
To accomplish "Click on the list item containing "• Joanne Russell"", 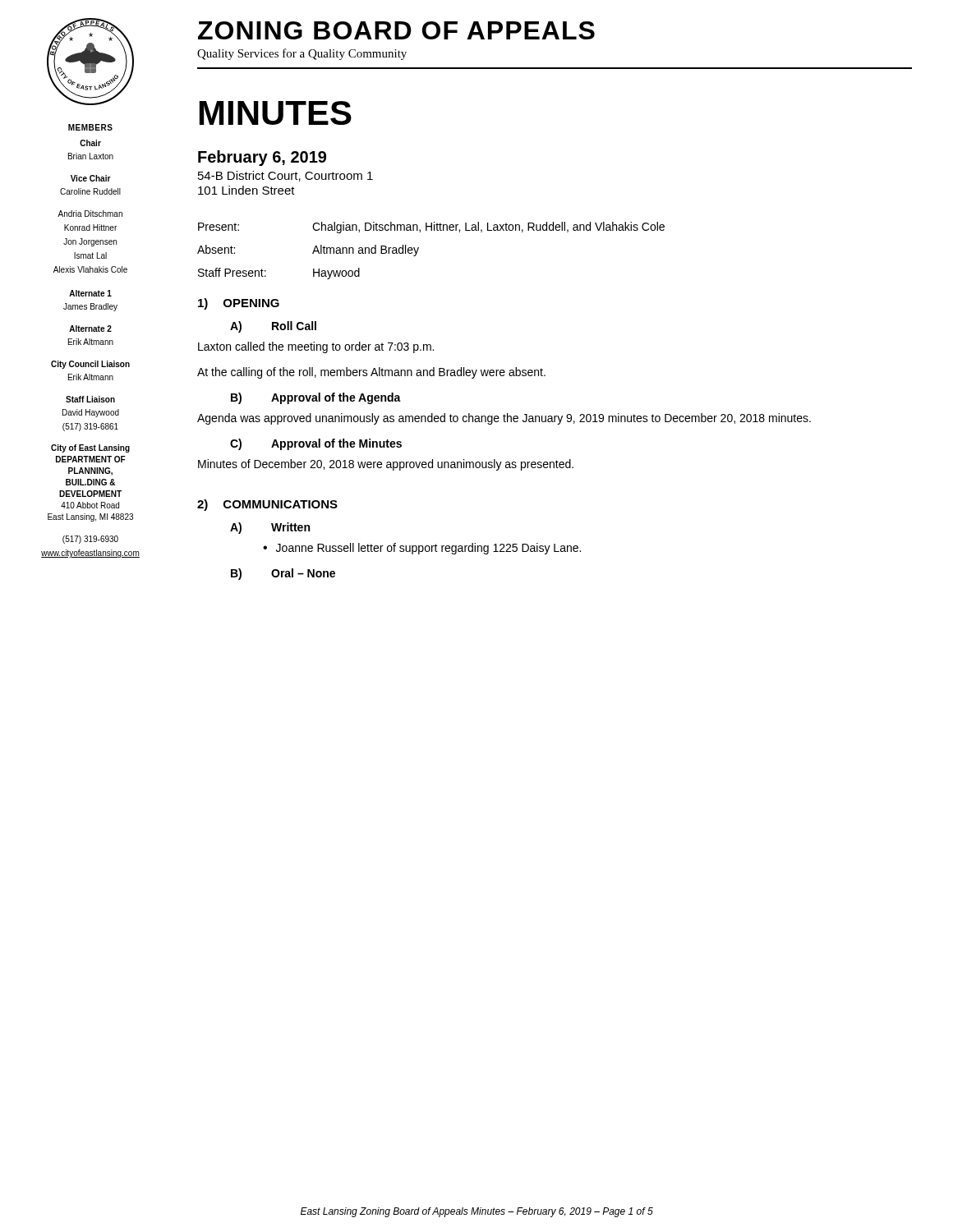I will point(422,548).
